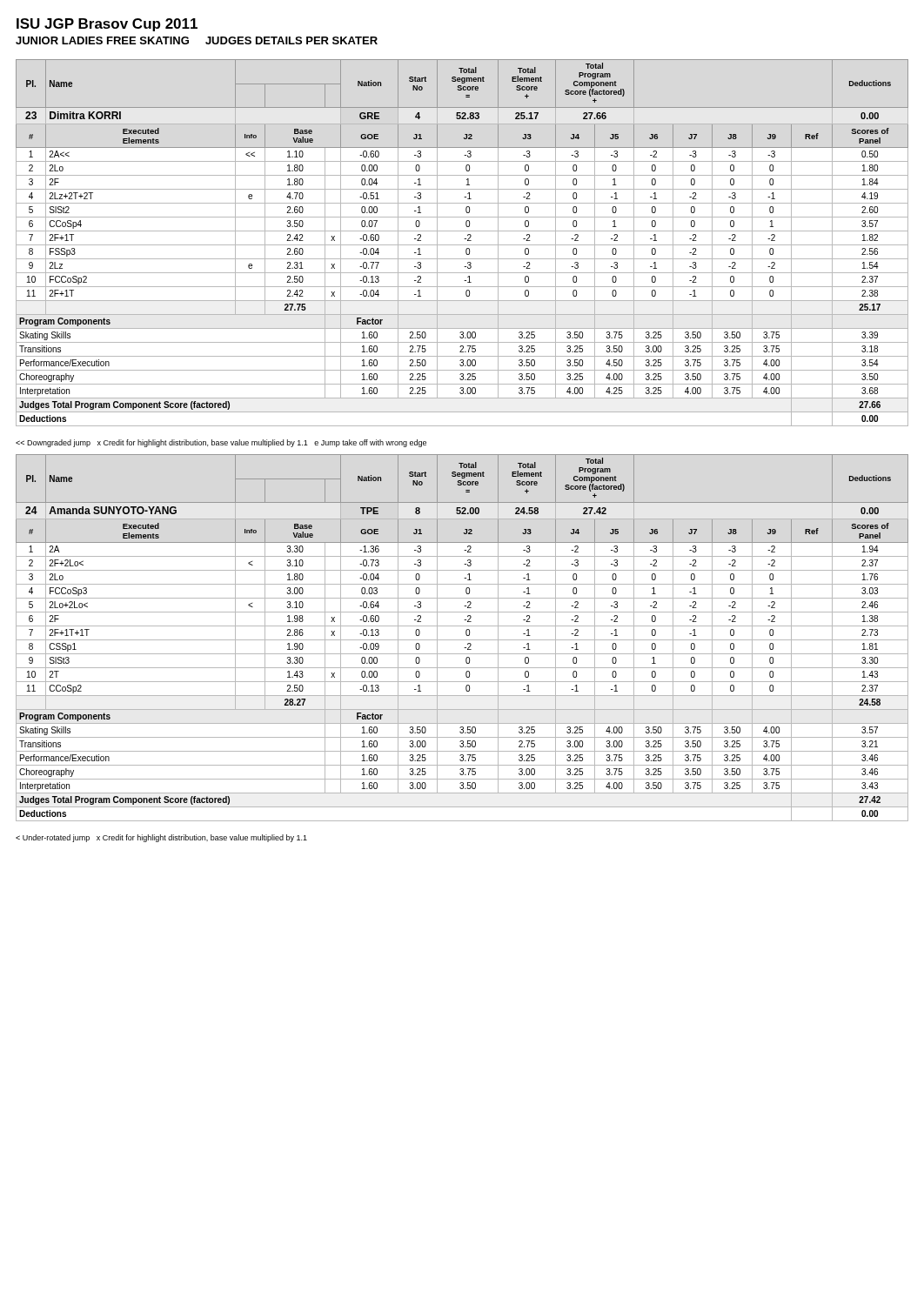Viewport: 924px width, 1305px height.
Task: Click on the region starting "< Under-rotated jump"
Action: coord(161,838)
